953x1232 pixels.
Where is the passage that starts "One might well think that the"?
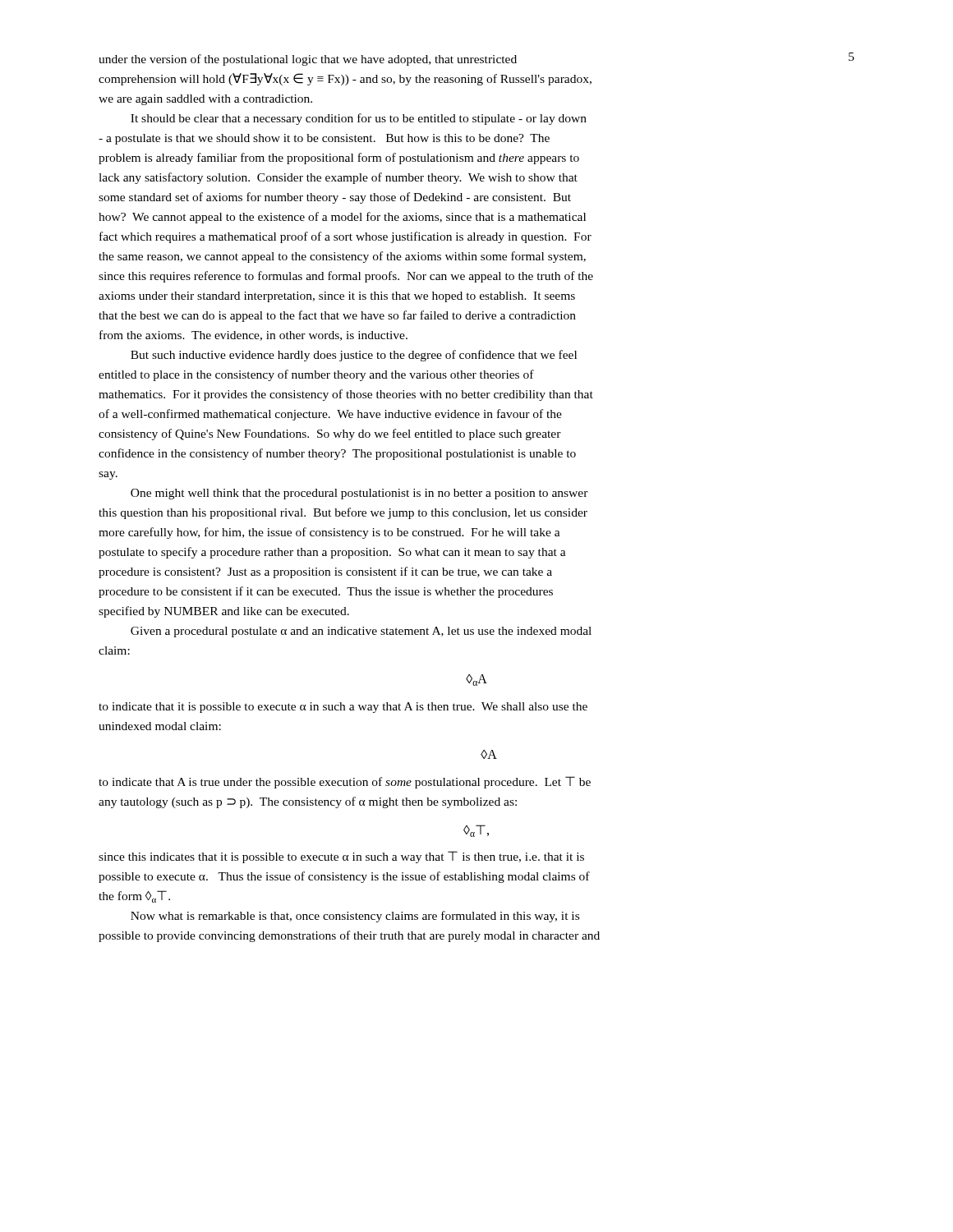(x=476, y=552)
